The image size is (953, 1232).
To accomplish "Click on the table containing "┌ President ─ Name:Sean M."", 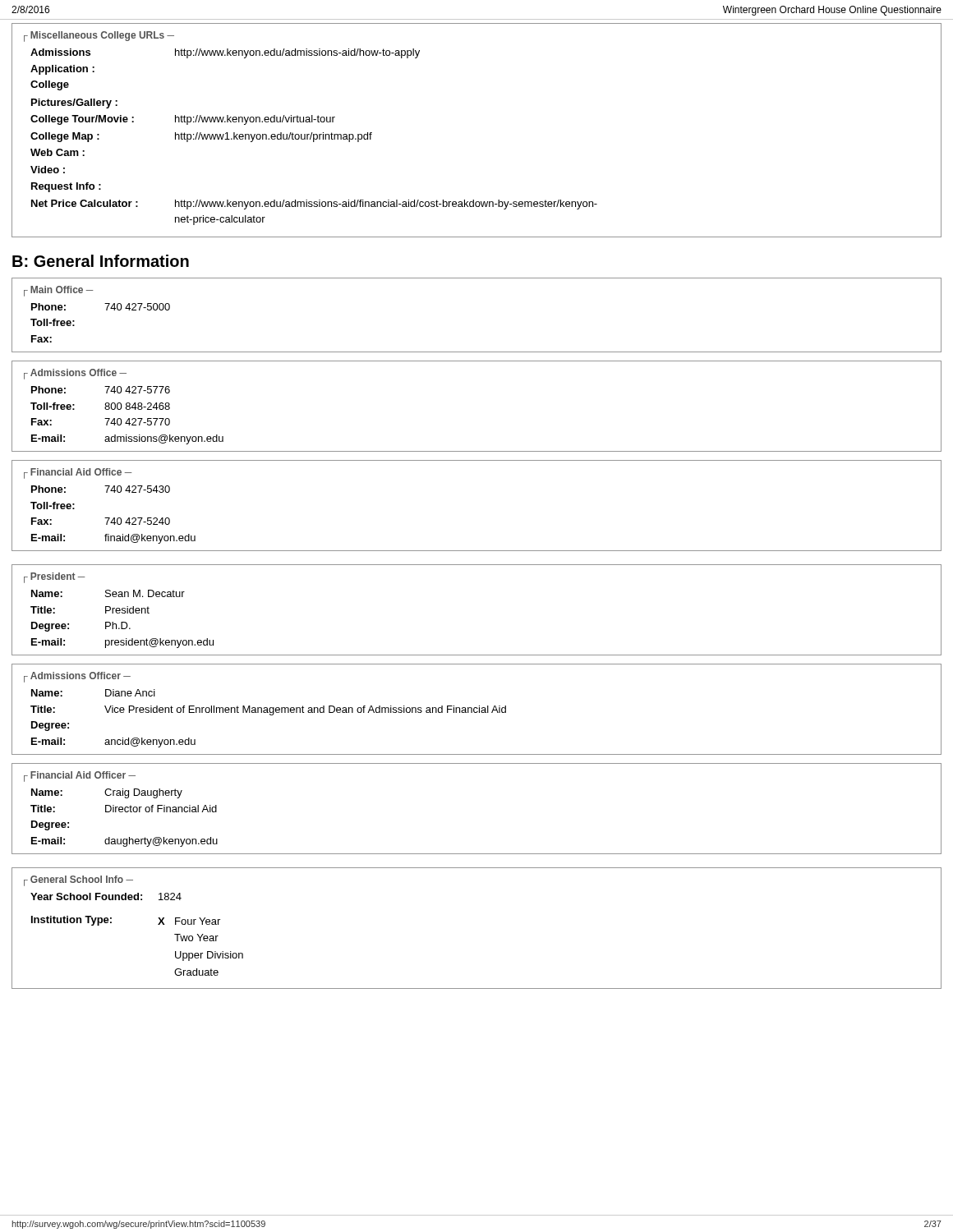I will tap(476, 610).
